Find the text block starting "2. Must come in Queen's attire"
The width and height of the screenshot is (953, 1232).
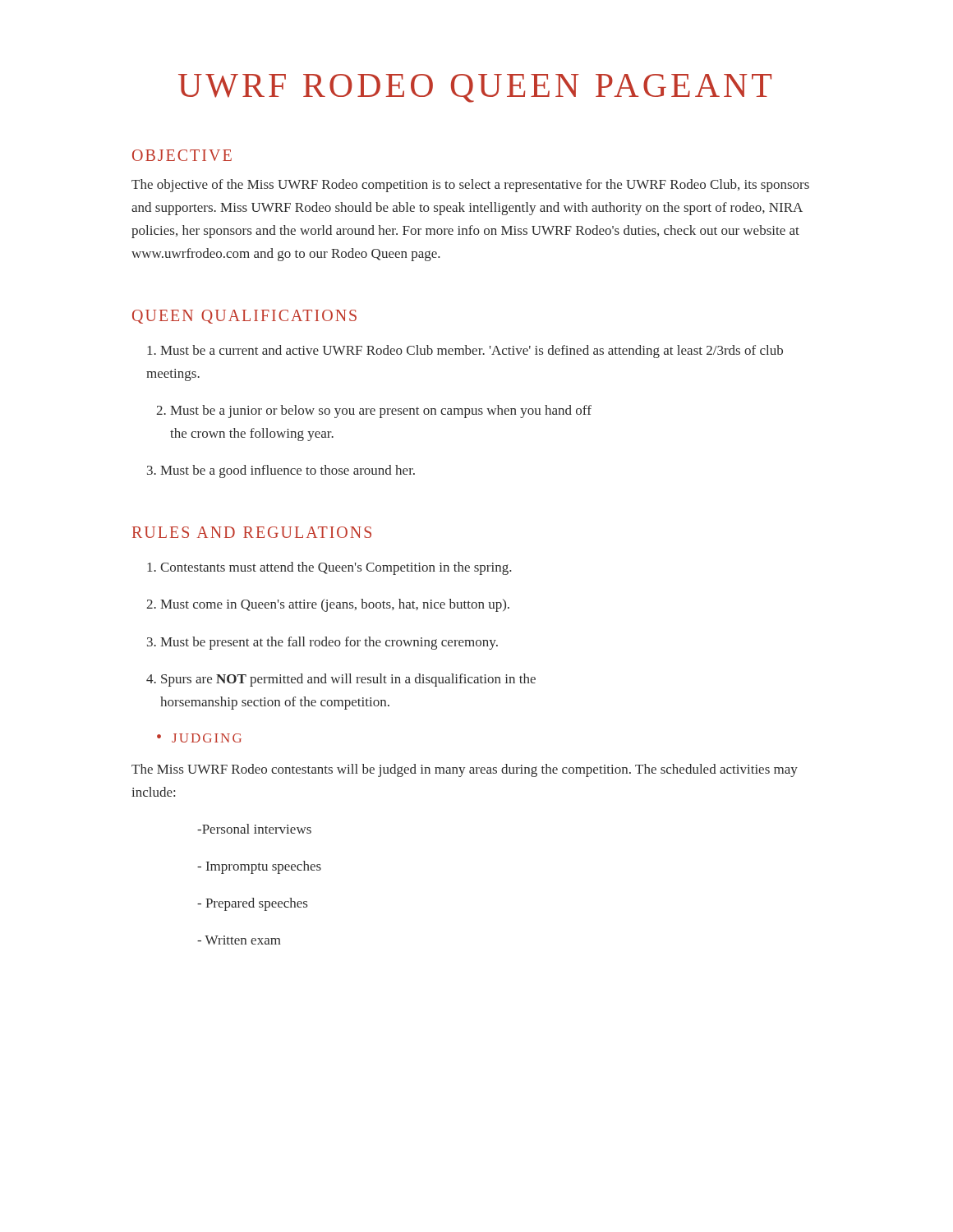484,605
